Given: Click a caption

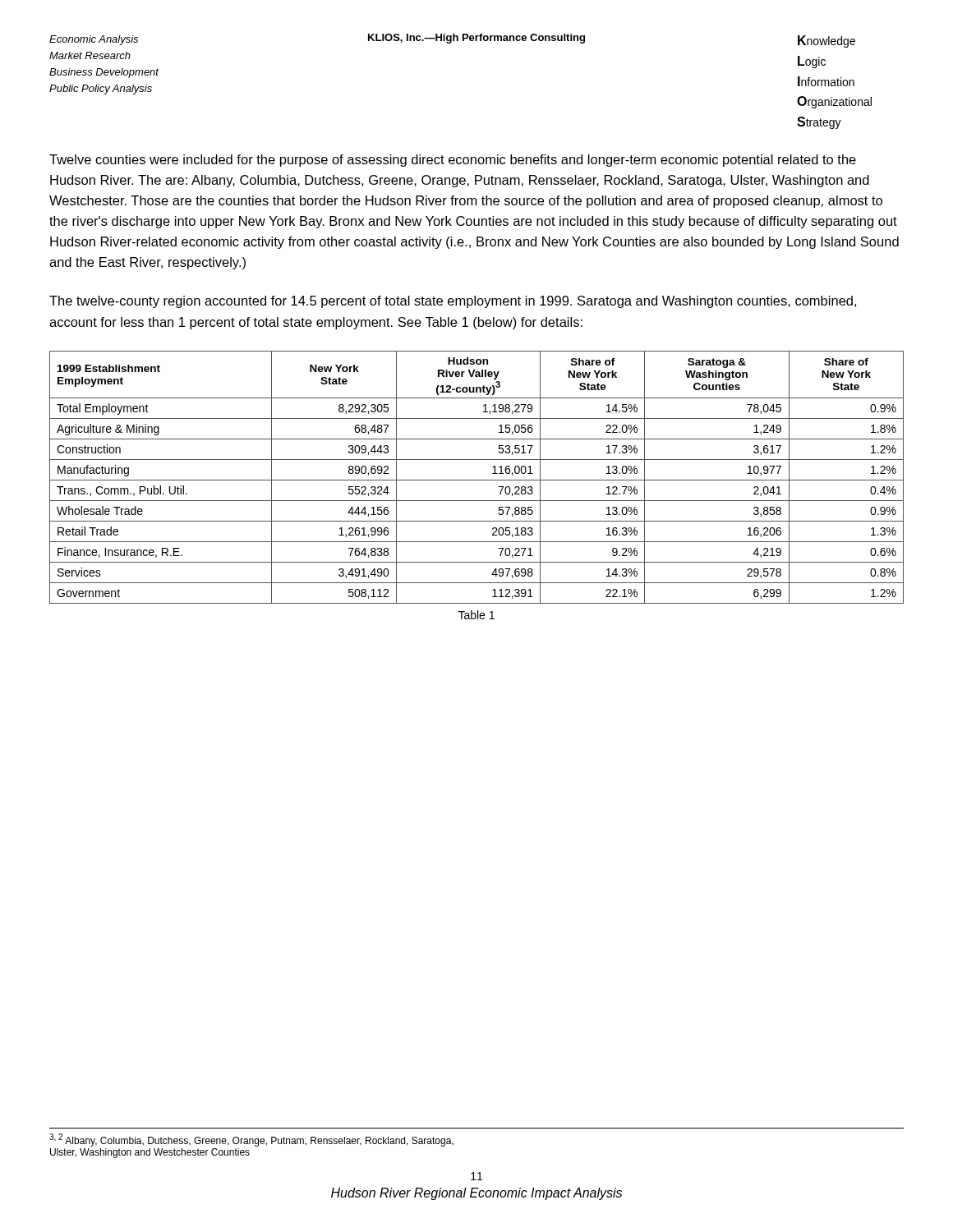Looking at the screenshot, I should 476,615.
